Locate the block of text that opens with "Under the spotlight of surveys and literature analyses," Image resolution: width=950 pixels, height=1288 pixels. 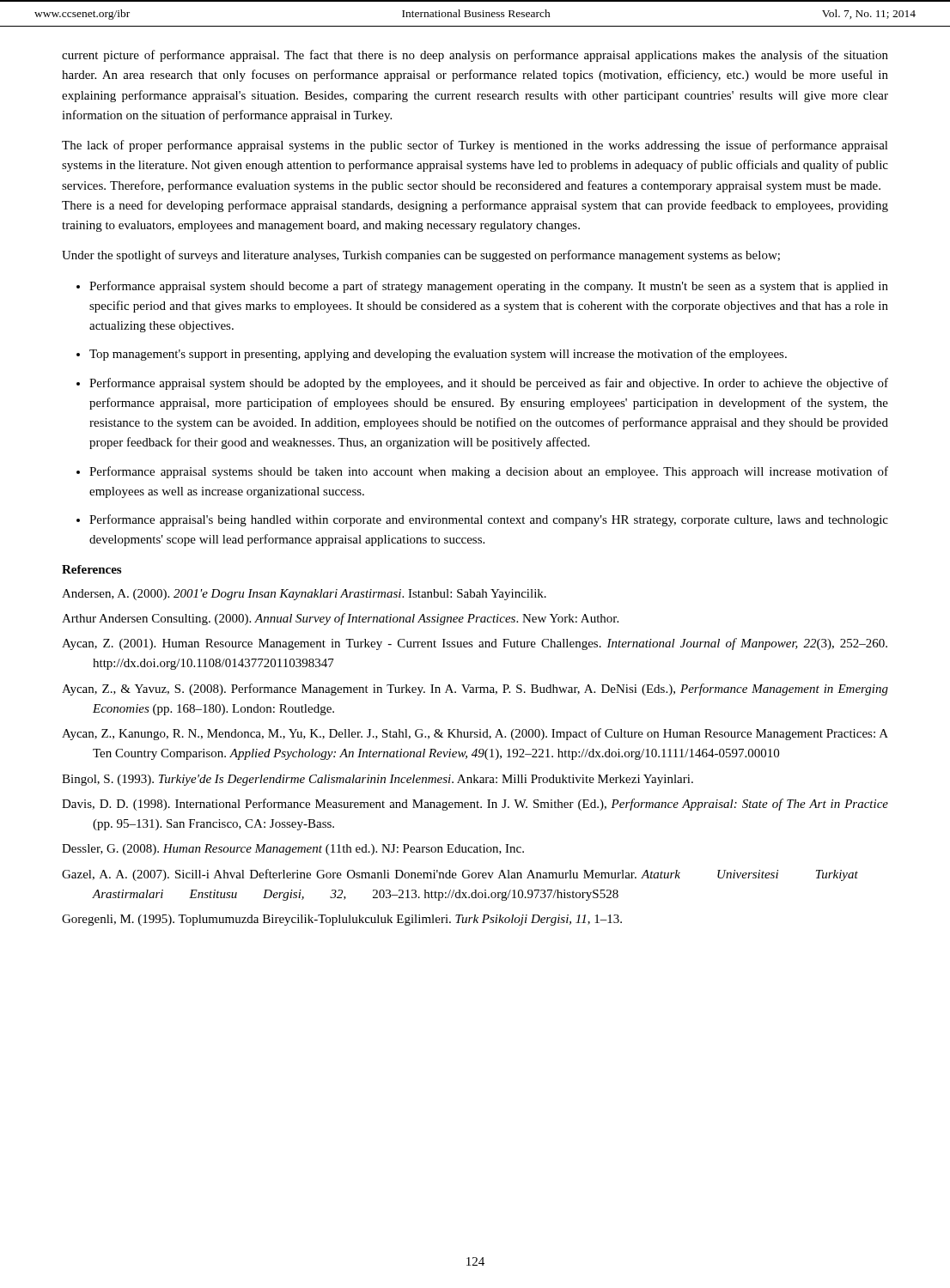(475, 256)
